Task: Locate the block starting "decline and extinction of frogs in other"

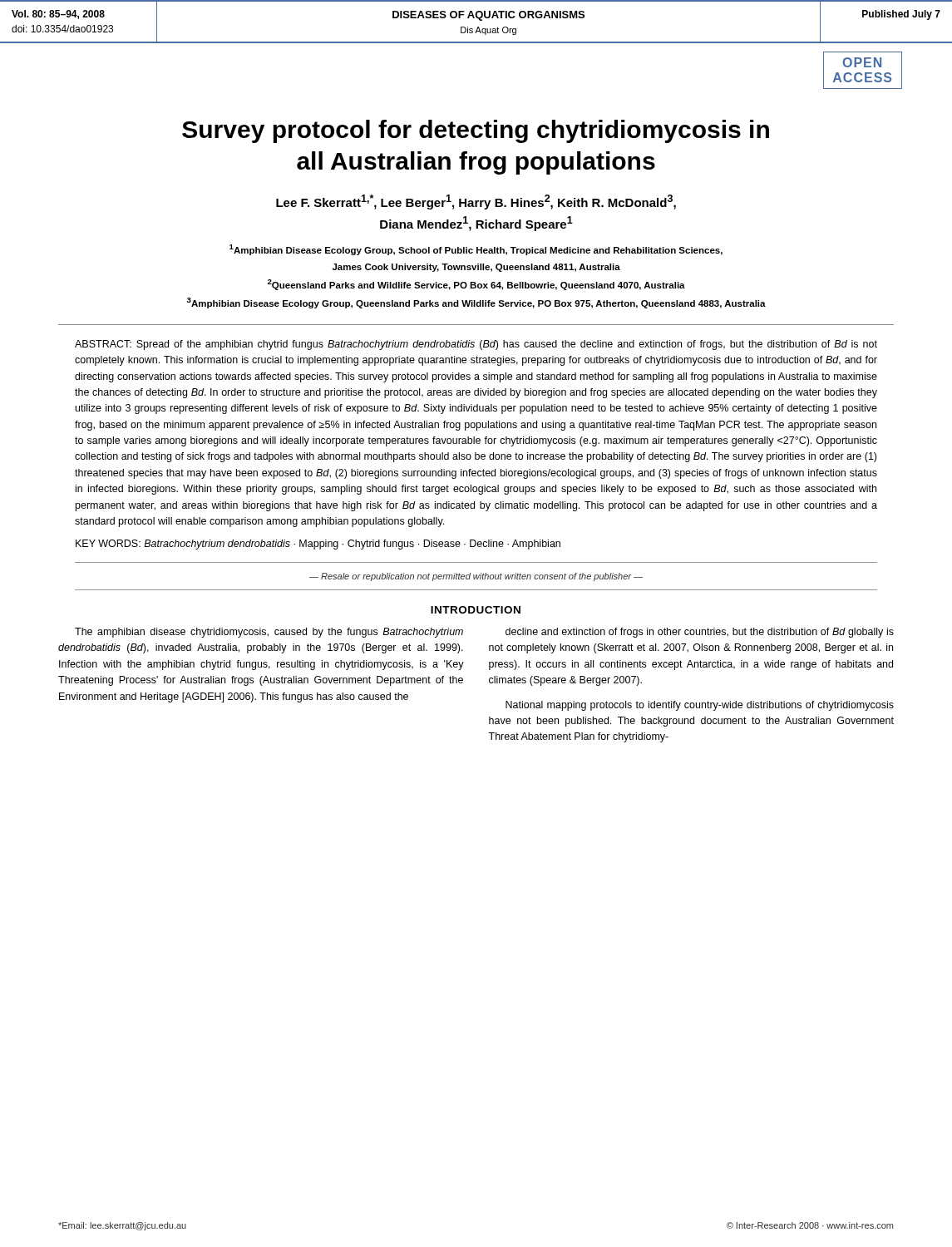Action: pyautogui.click(x=700, y=633)
